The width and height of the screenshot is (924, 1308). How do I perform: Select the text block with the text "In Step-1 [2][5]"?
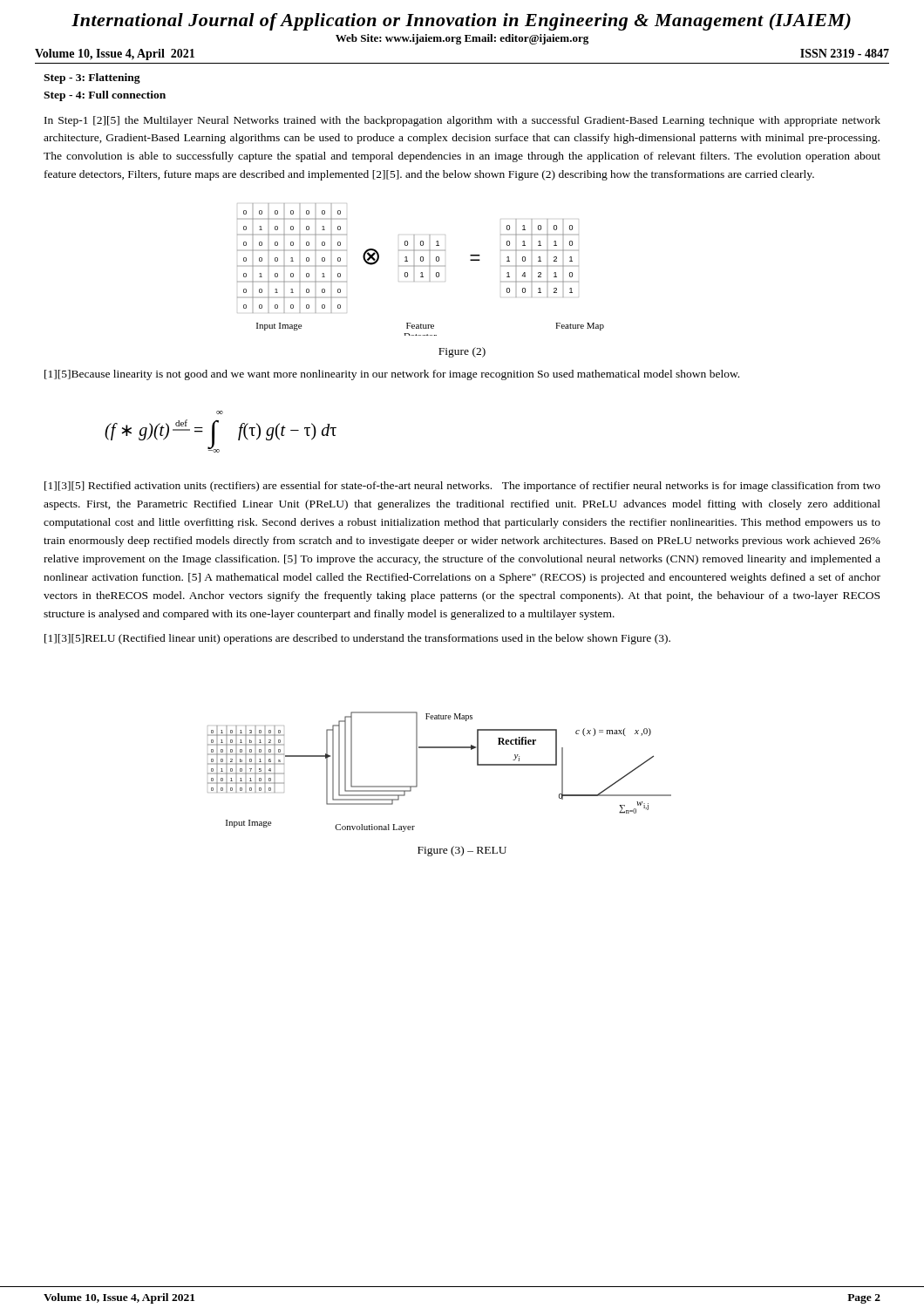tap(462, 147)
